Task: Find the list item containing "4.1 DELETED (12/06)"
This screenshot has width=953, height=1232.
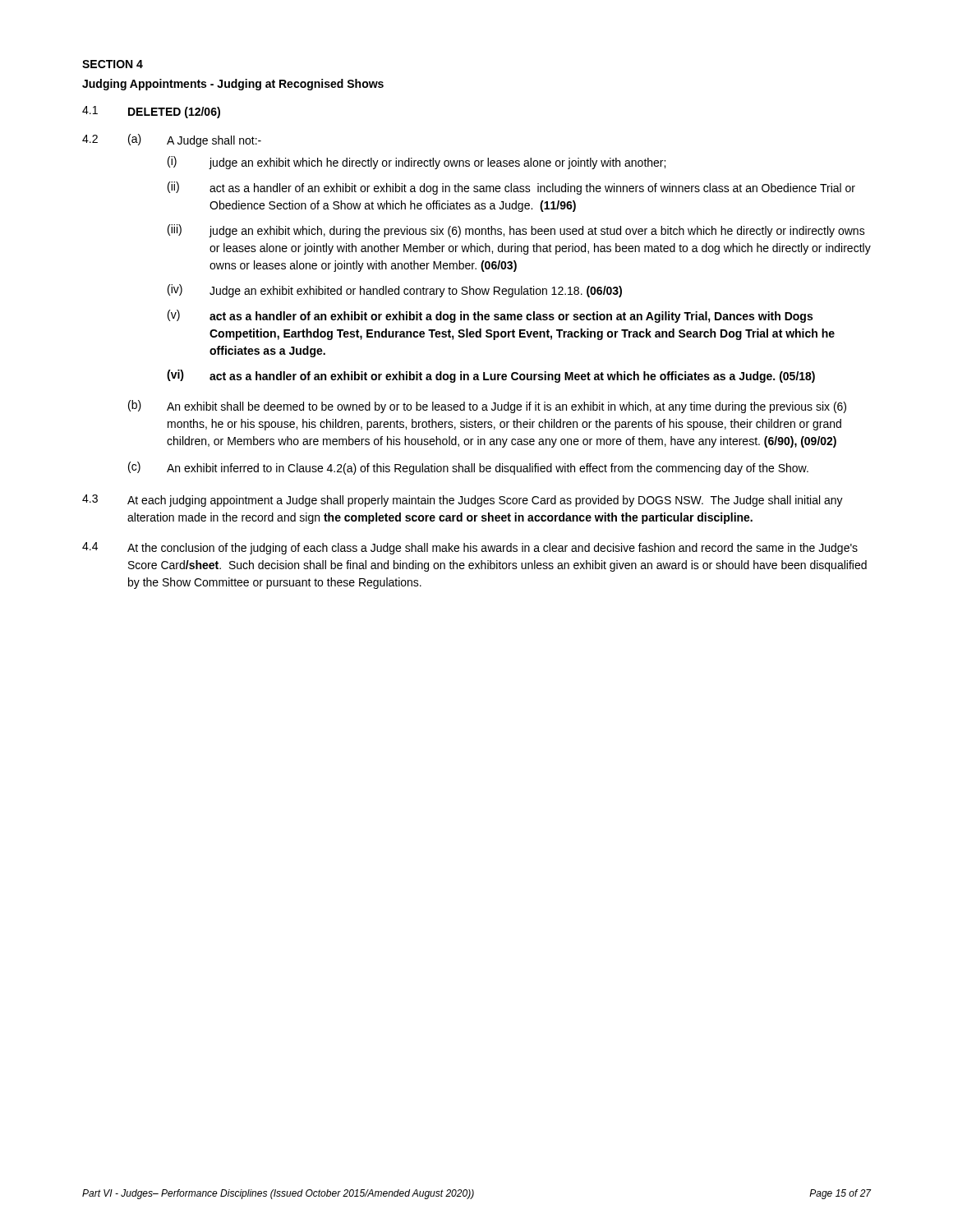Action: click(x=151, y=112)
